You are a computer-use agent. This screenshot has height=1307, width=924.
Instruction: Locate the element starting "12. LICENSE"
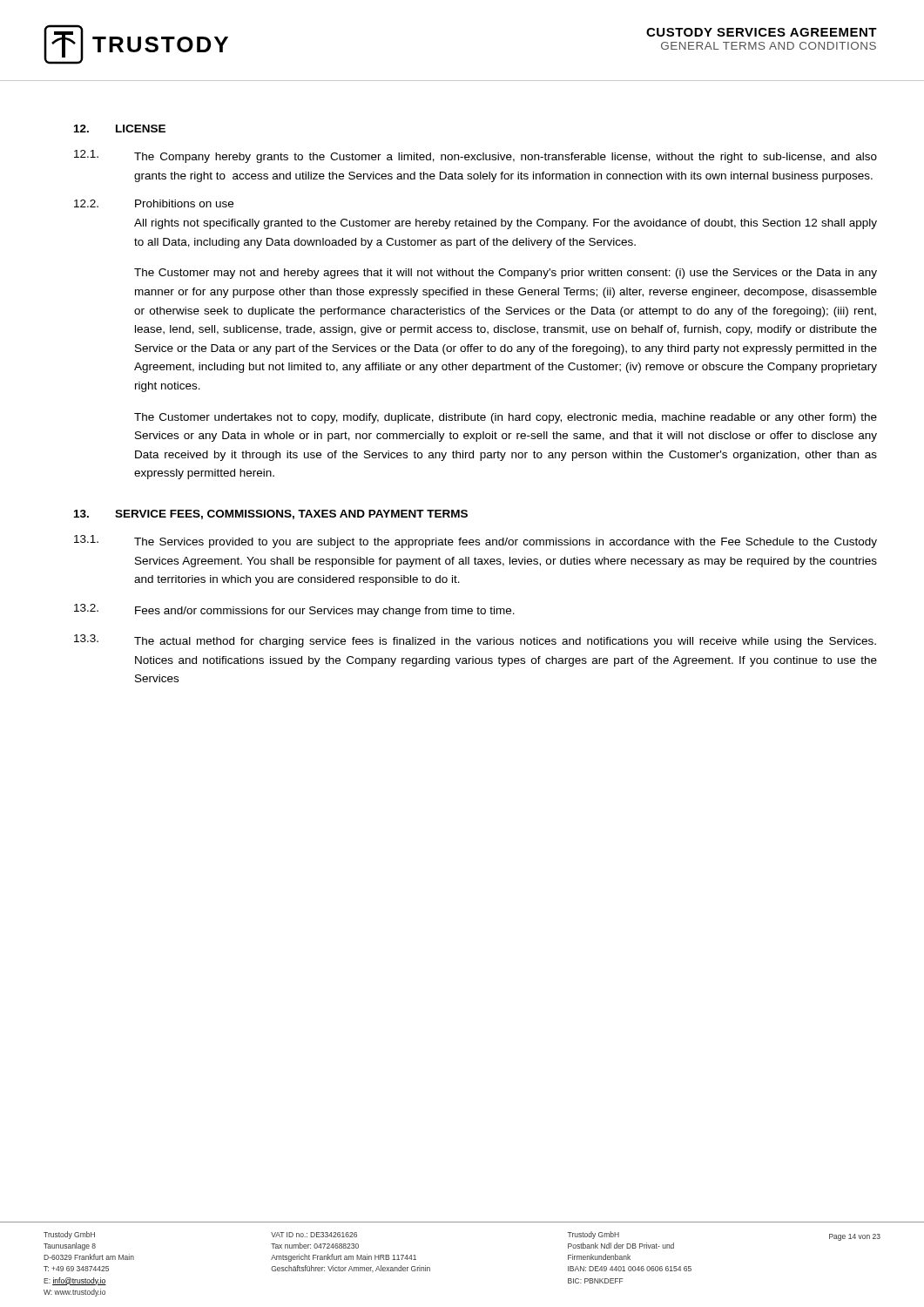pyautogui.click(x=120, y=128)
